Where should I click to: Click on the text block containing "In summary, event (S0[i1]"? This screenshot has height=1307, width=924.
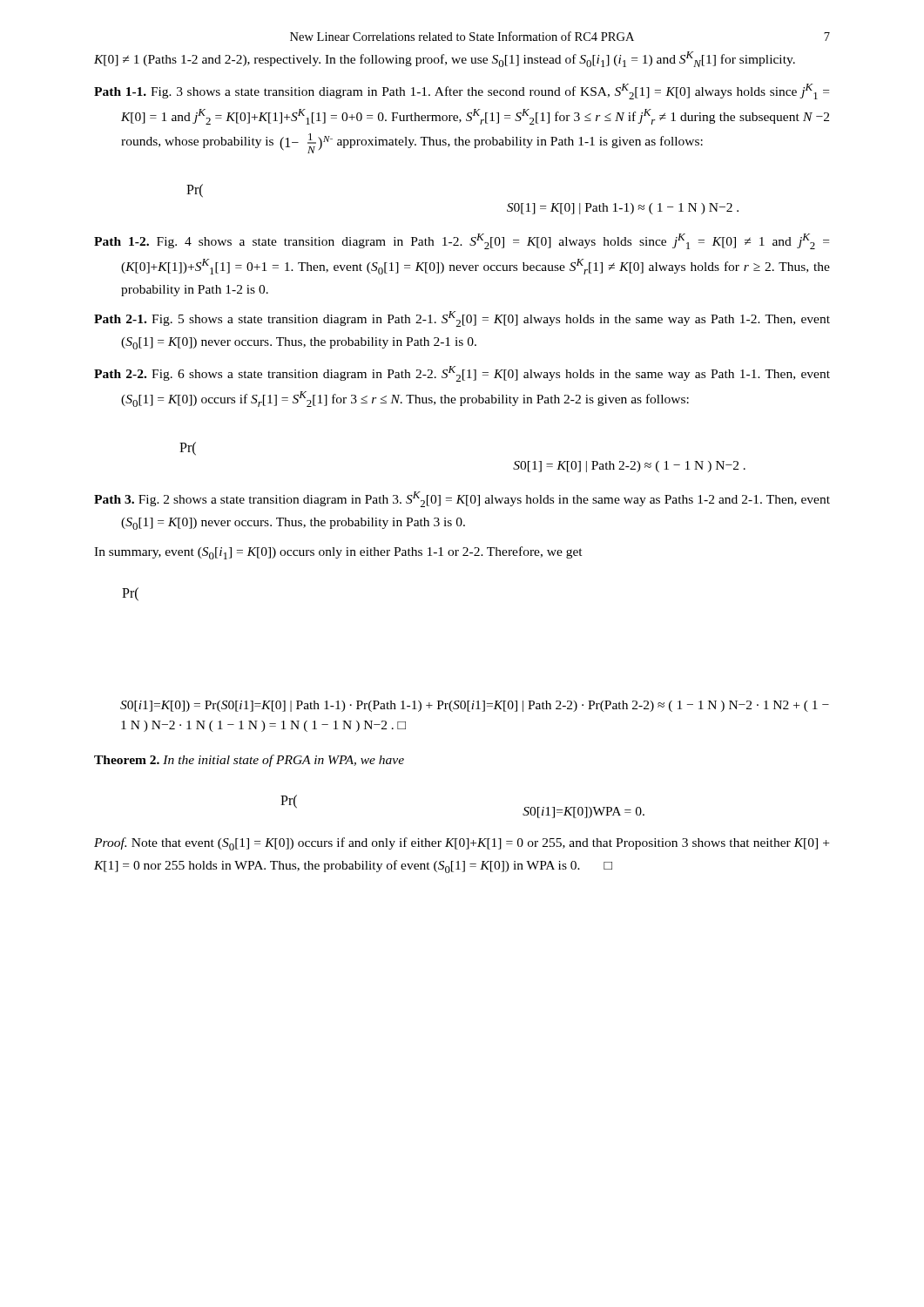462,553
